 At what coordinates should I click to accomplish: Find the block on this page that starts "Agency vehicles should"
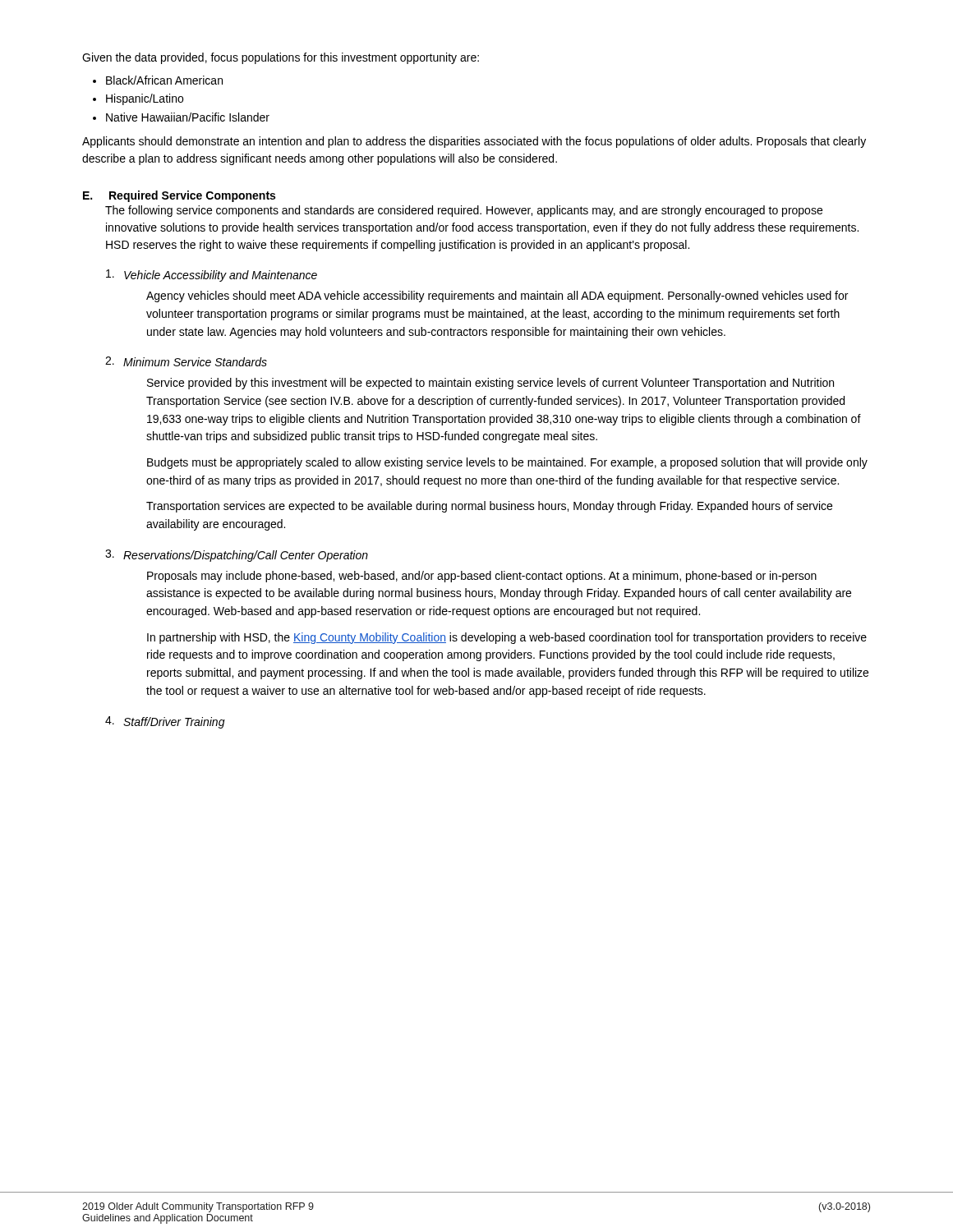(x=509, y=314)
